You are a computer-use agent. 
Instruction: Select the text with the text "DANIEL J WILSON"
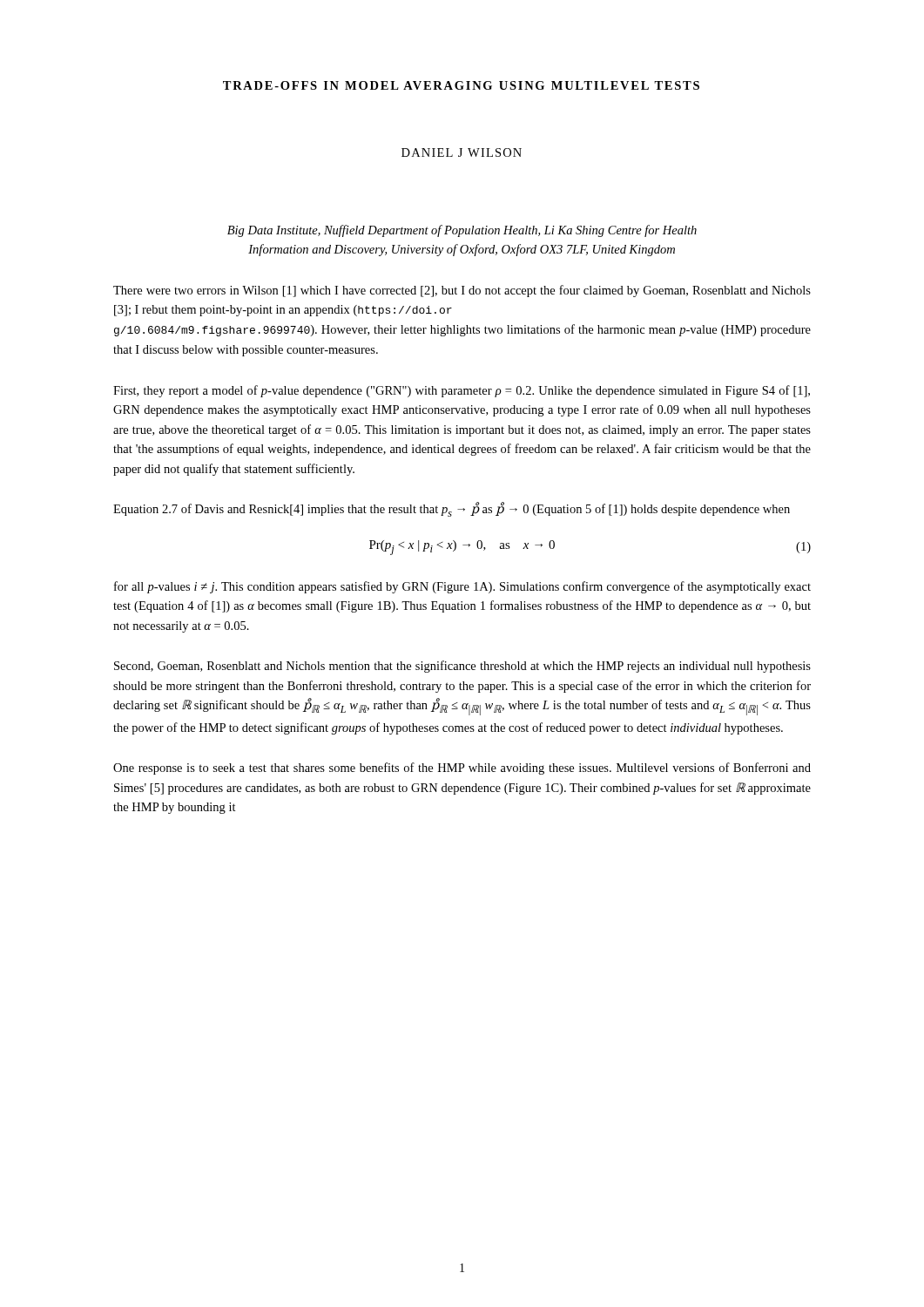click(462, 152)
